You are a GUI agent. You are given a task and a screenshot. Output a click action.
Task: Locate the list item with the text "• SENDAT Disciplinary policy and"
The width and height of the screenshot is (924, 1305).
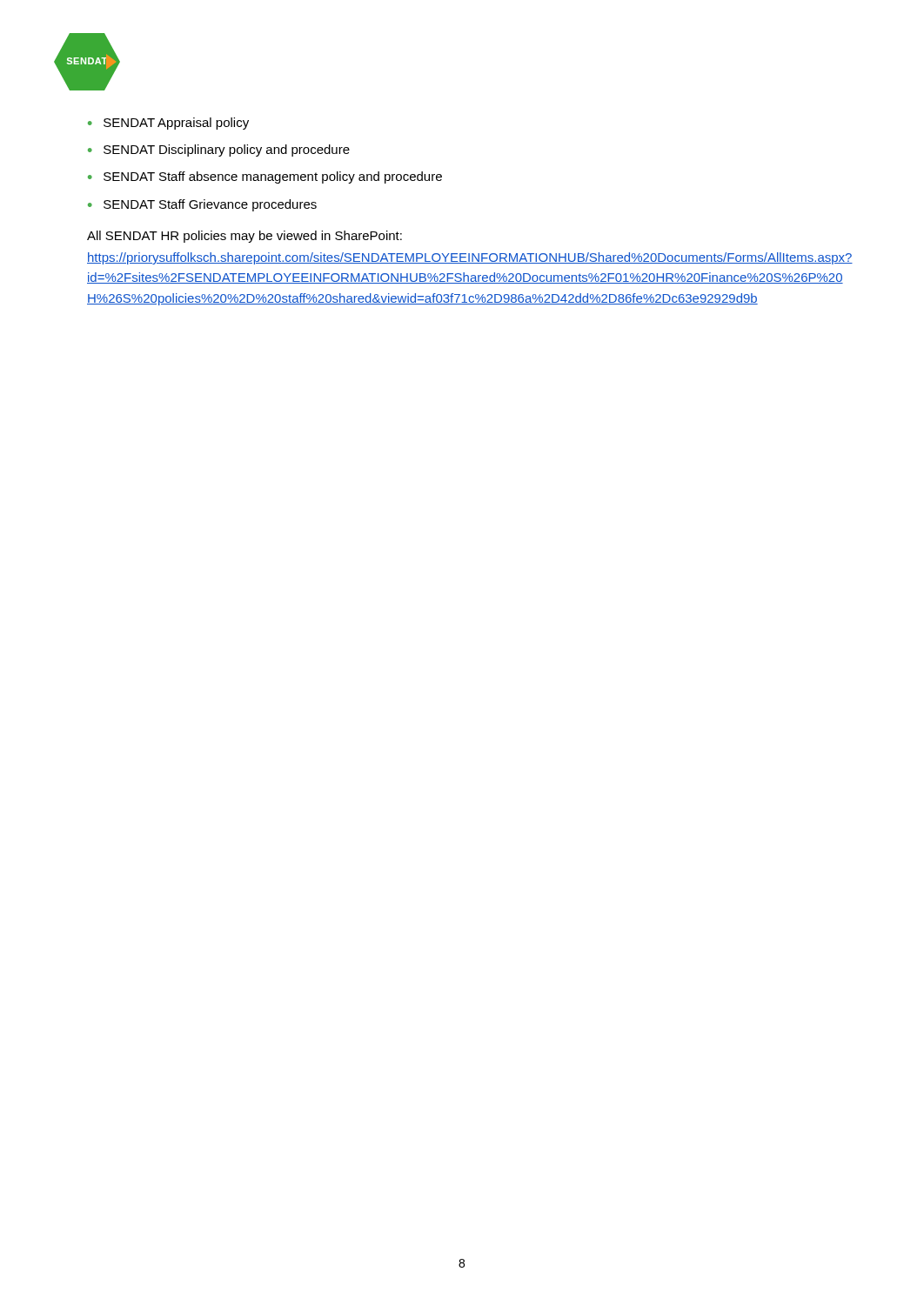(x=218, y=151)
